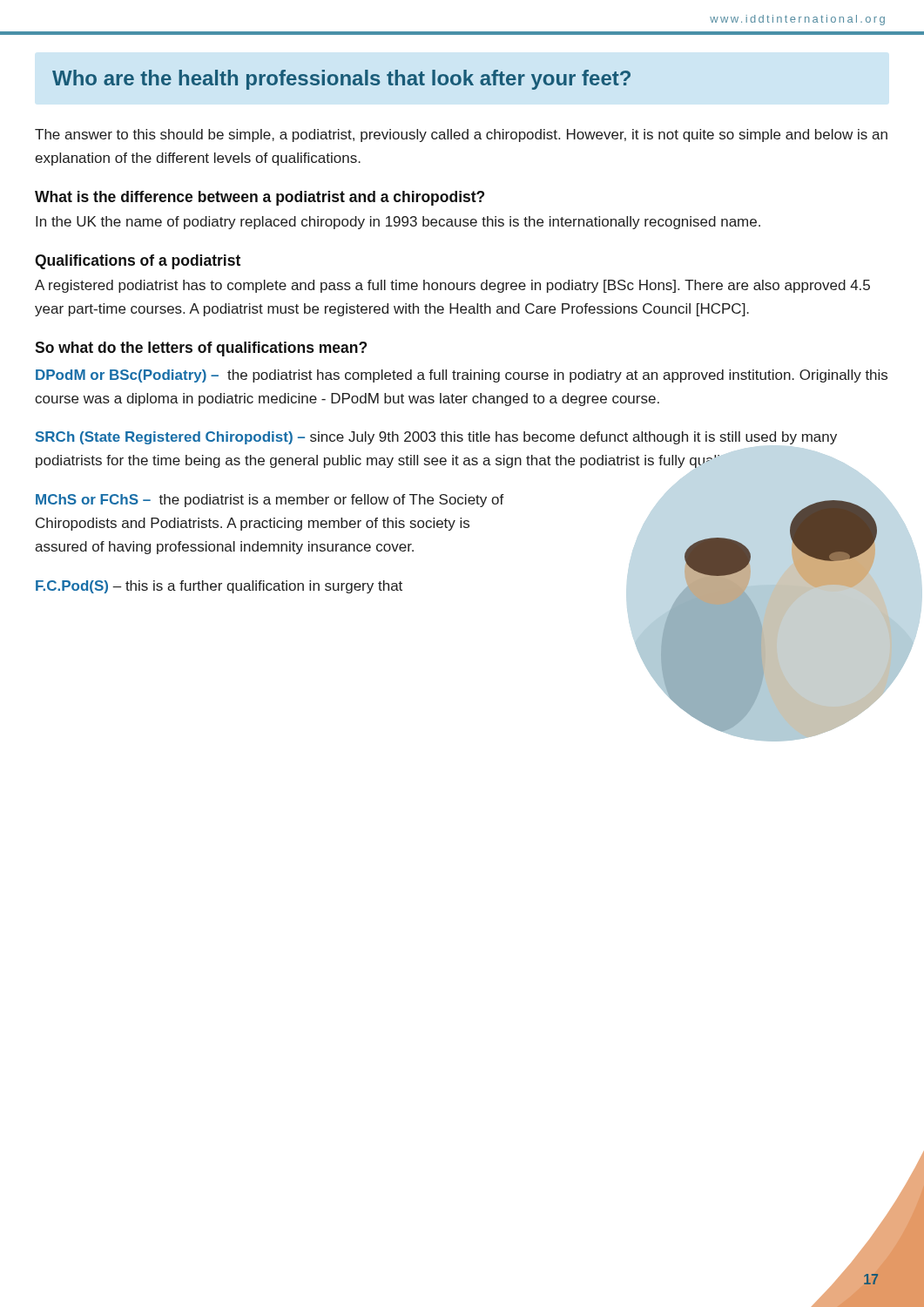The width and height of the screenshot is (924, 1307).
Task: Click on the block starting "The answer to this"
Action: pos(462,147)
